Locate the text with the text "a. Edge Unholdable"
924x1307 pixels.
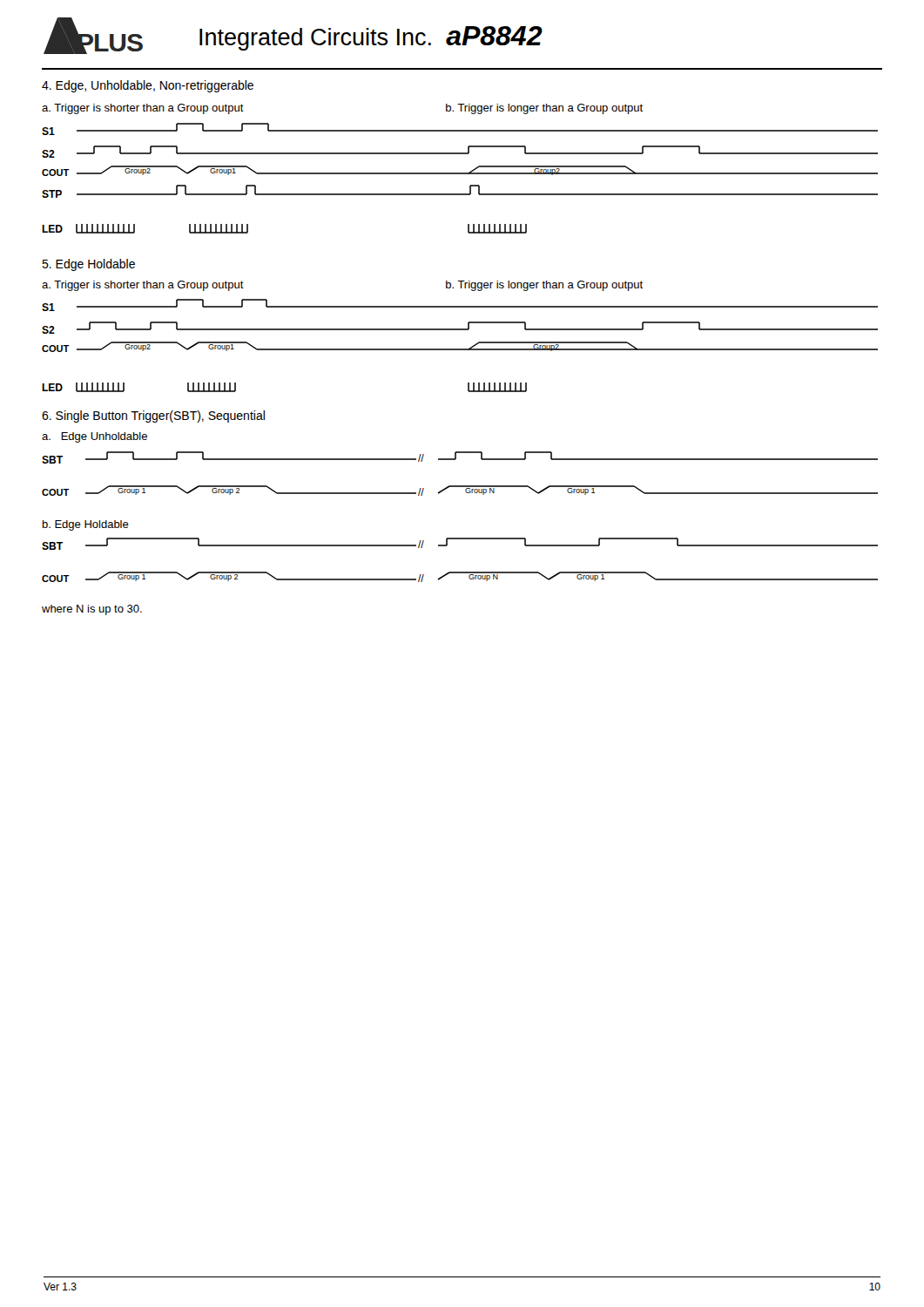(95, 436)
